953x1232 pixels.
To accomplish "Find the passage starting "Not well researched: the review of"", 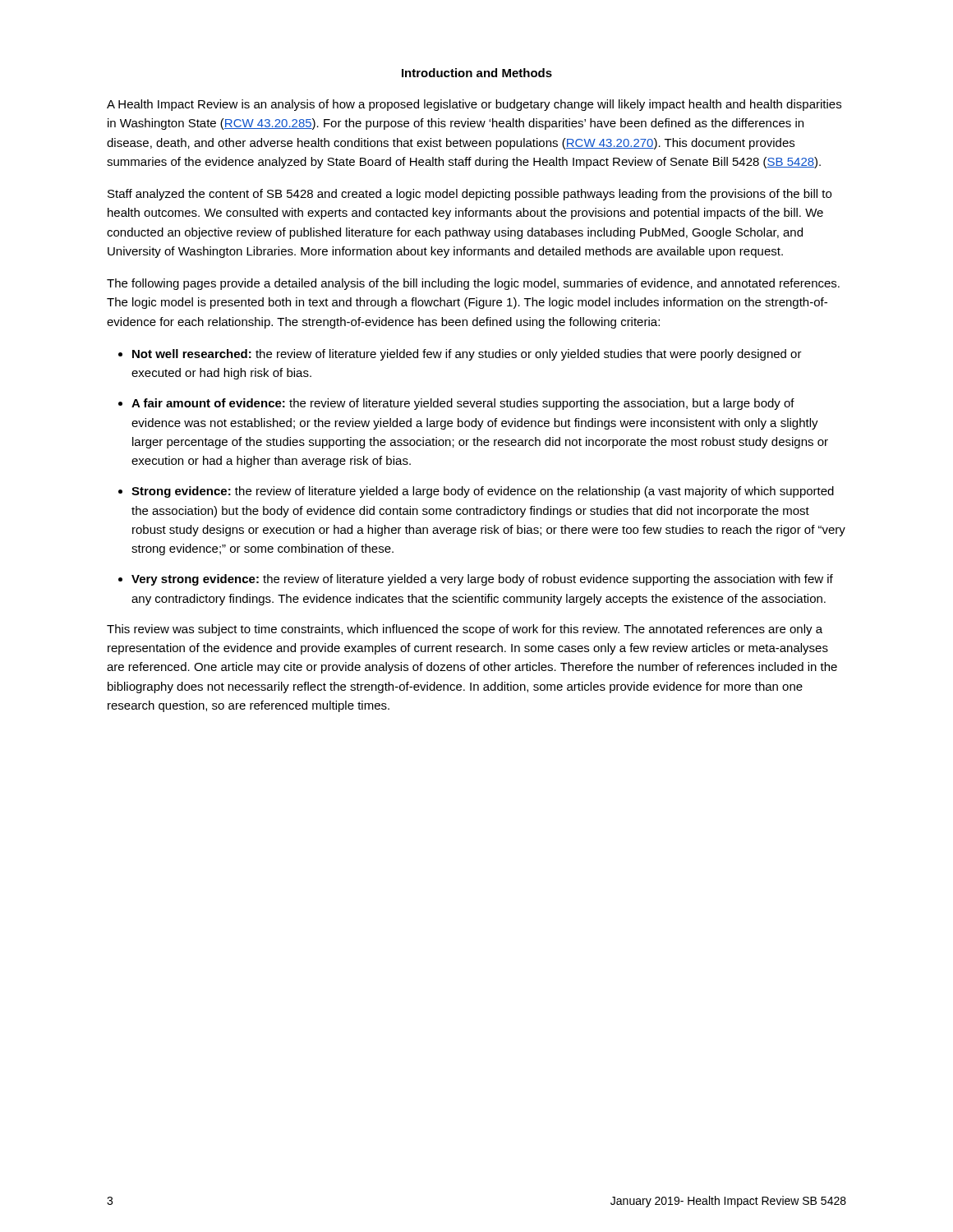I will pos(489,363).
